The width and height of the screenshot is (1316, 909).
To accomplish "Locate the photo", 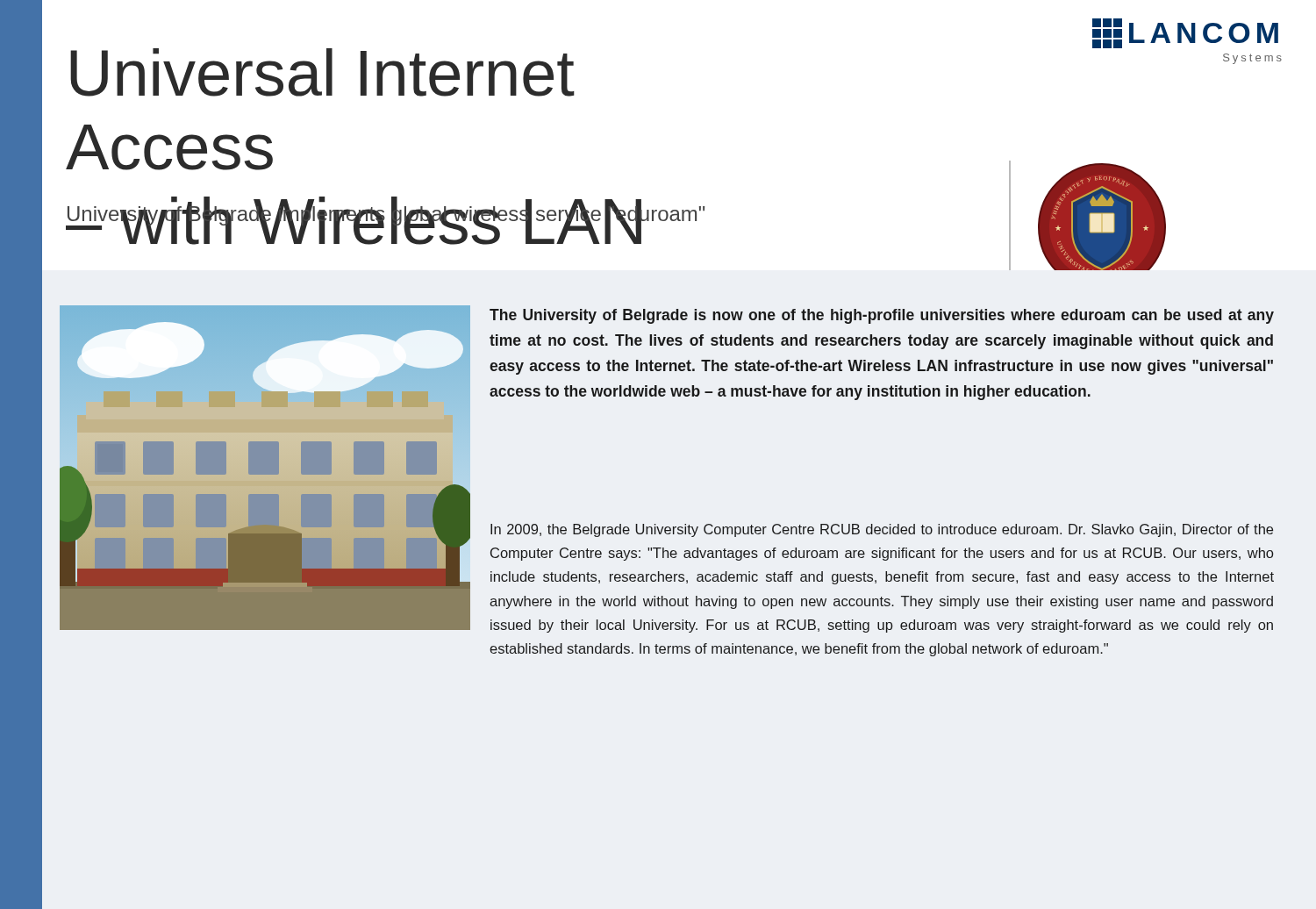I will coord(265,468).
